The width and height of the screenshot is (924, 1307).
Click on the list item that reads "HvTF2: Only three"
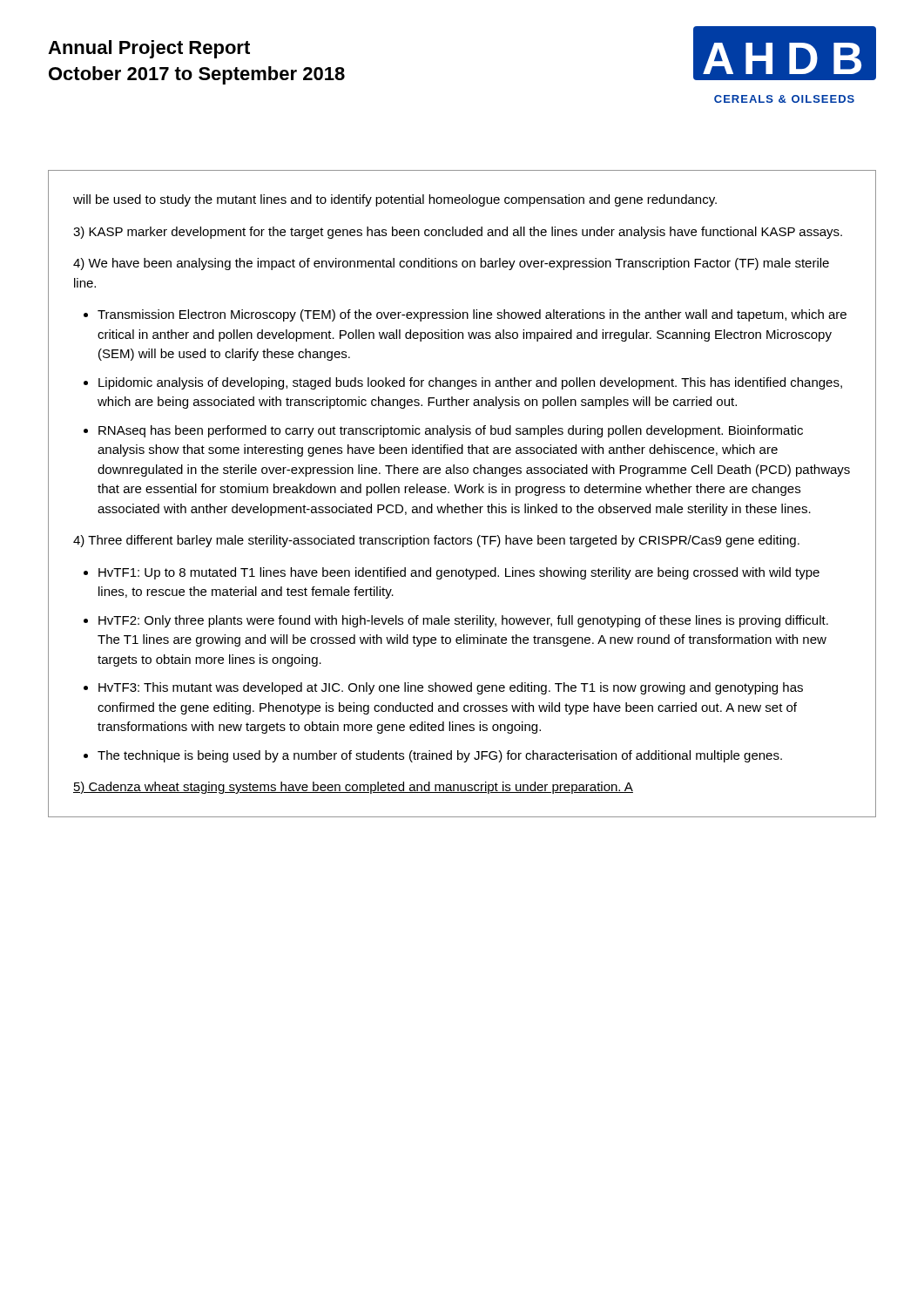pyautogui.click(x=463, y=639)
